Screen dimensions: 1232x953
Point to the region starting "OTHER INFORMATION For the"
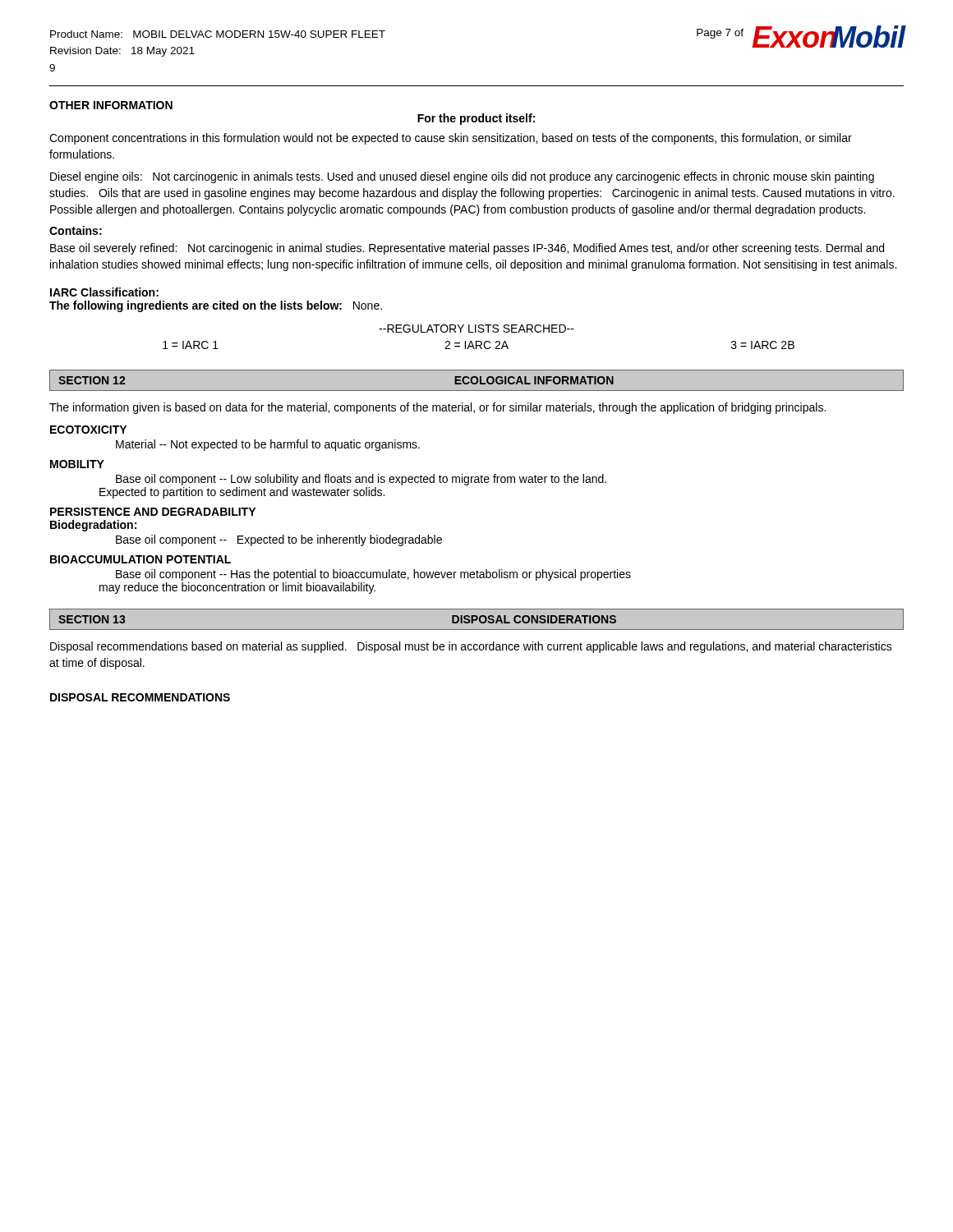tap(476, 112)
